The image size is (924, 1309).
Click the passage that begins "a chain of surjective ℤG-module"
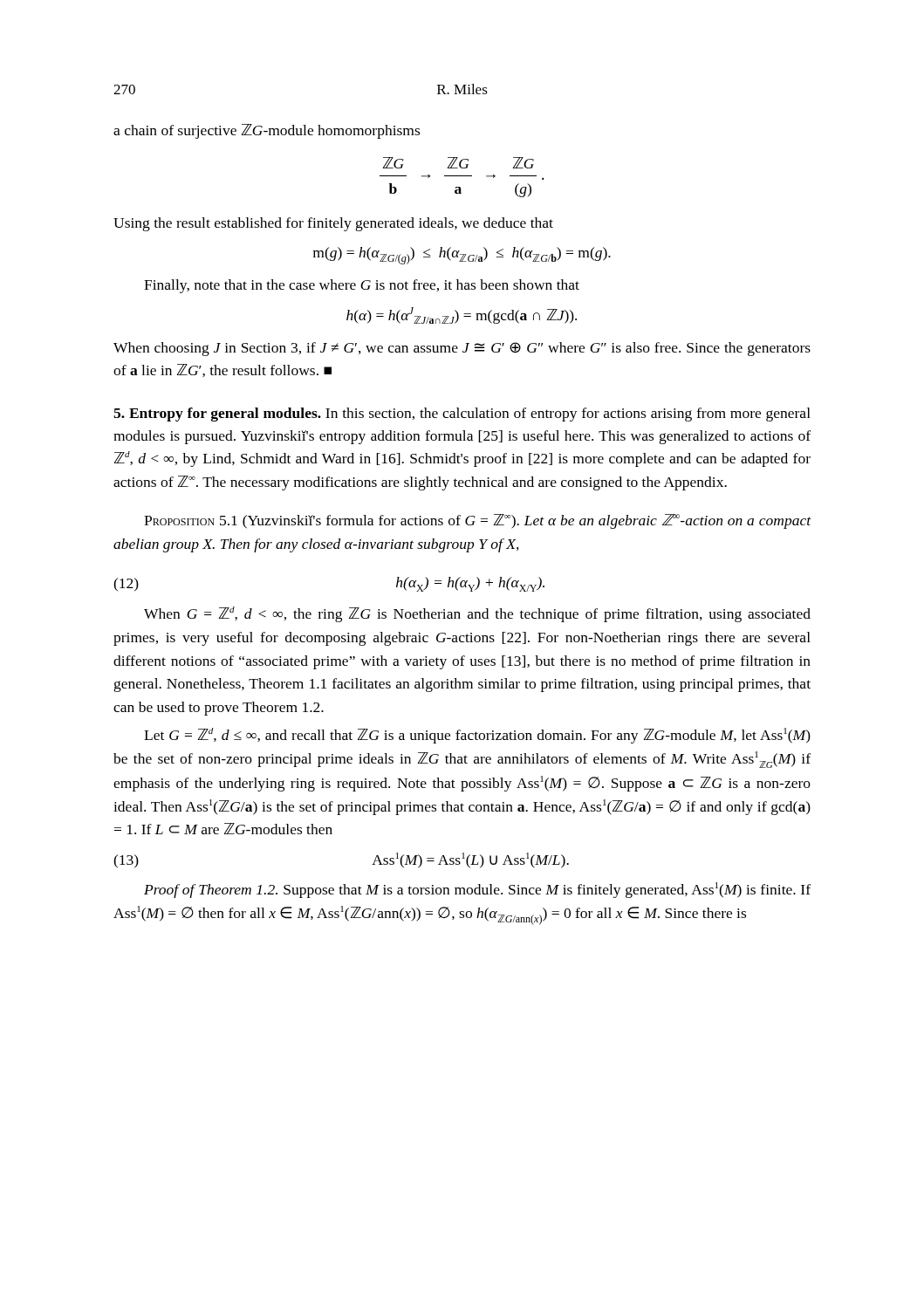tap(267, 131)
